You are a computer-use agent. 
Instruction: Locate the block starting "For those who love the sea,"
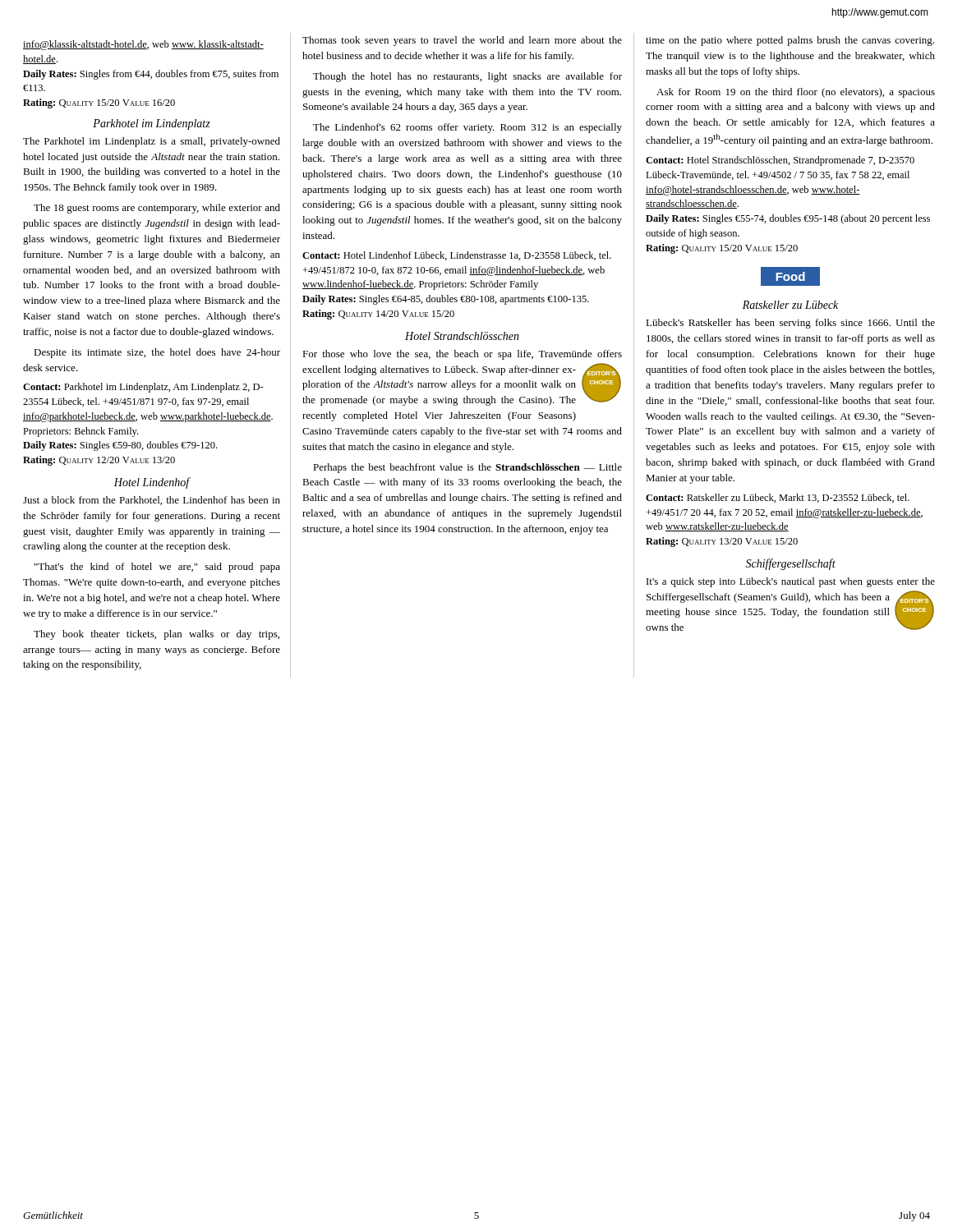pos(462,442)
